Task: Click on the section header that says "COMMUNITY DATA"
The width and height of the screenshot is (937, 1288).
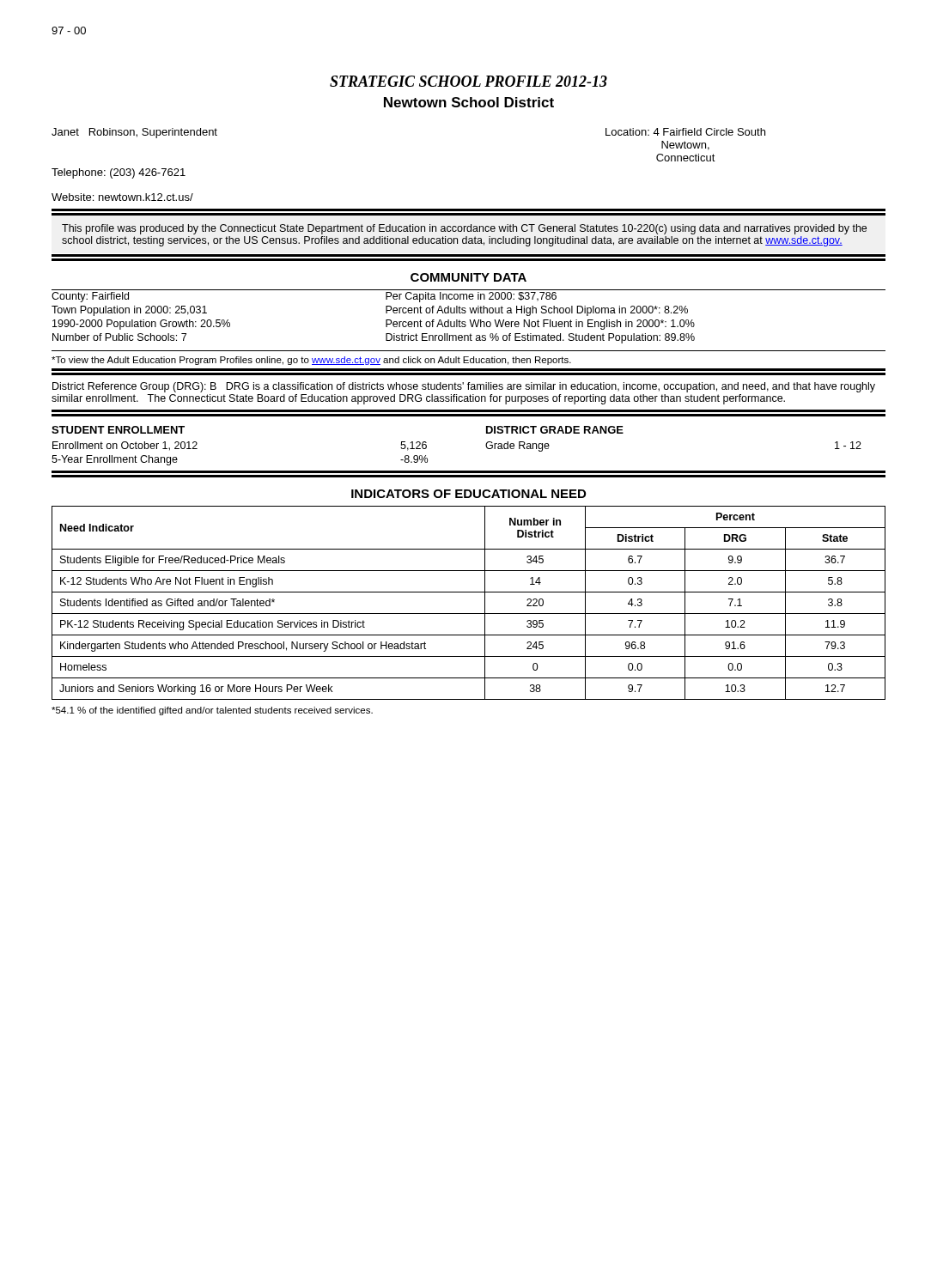Action: 468,277
